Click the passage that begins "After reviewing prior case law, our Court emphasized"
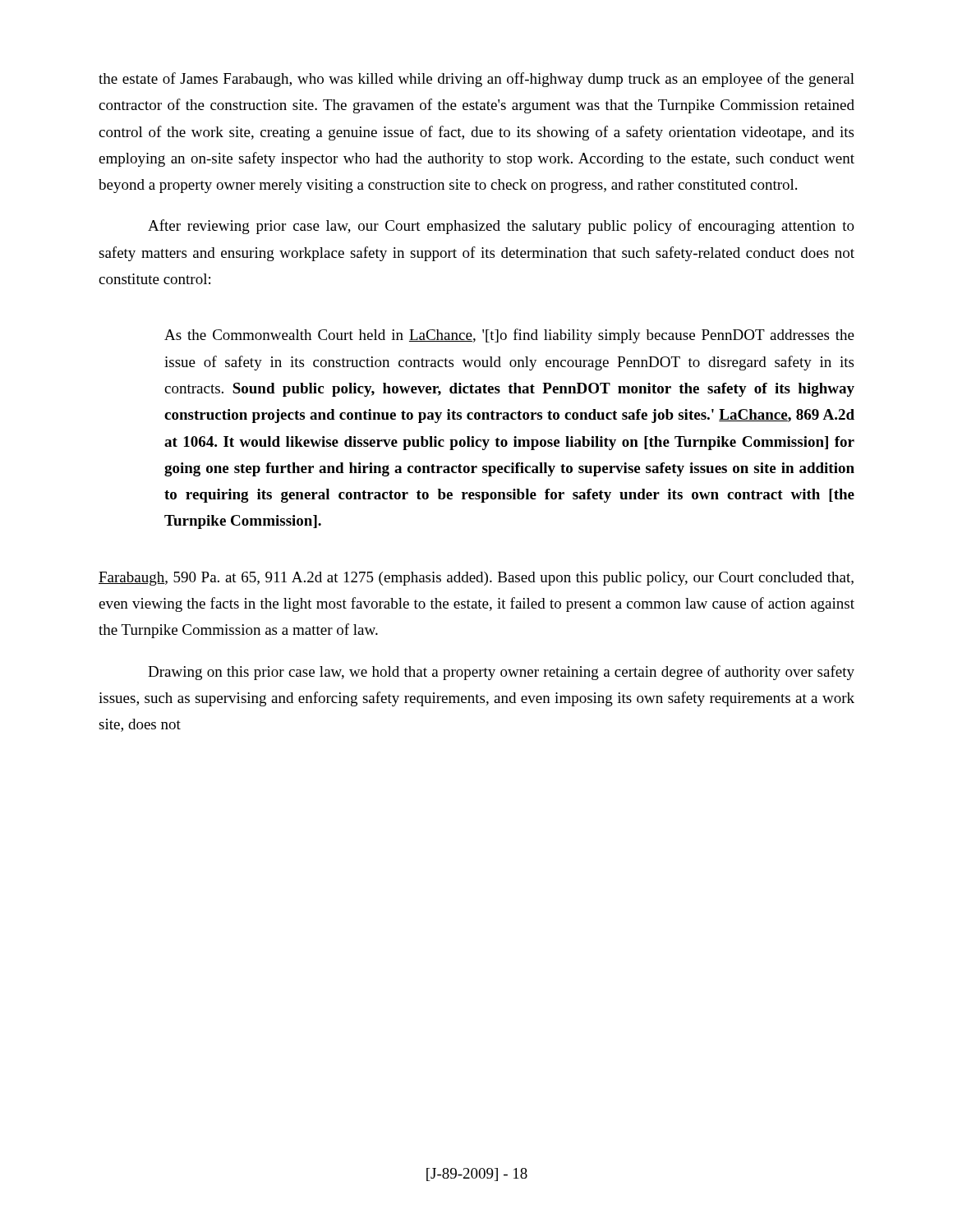 tap(476, 252)
